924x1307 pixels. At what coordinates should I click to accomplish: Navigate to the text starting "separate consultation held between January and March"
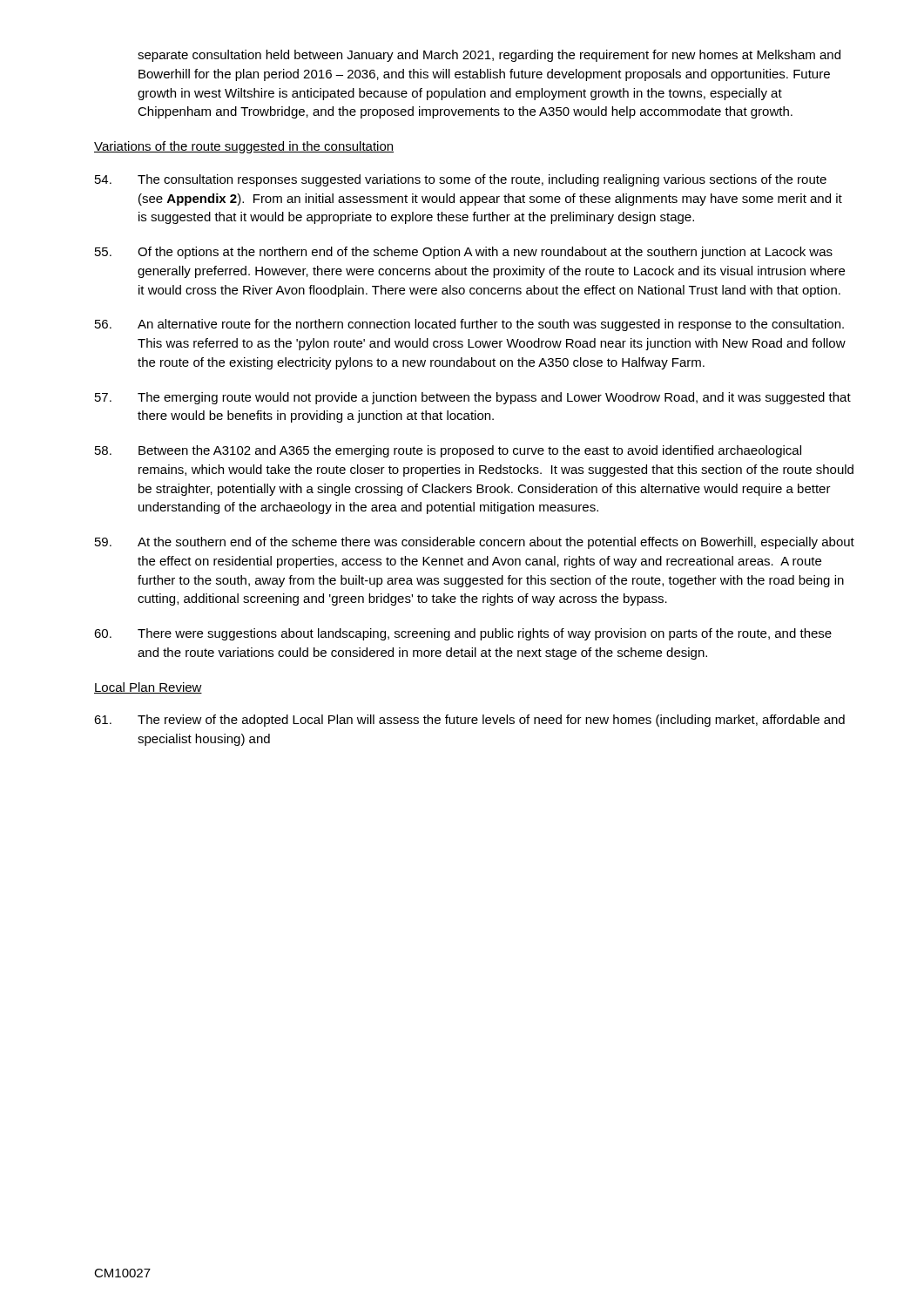(x=489, y=83)
